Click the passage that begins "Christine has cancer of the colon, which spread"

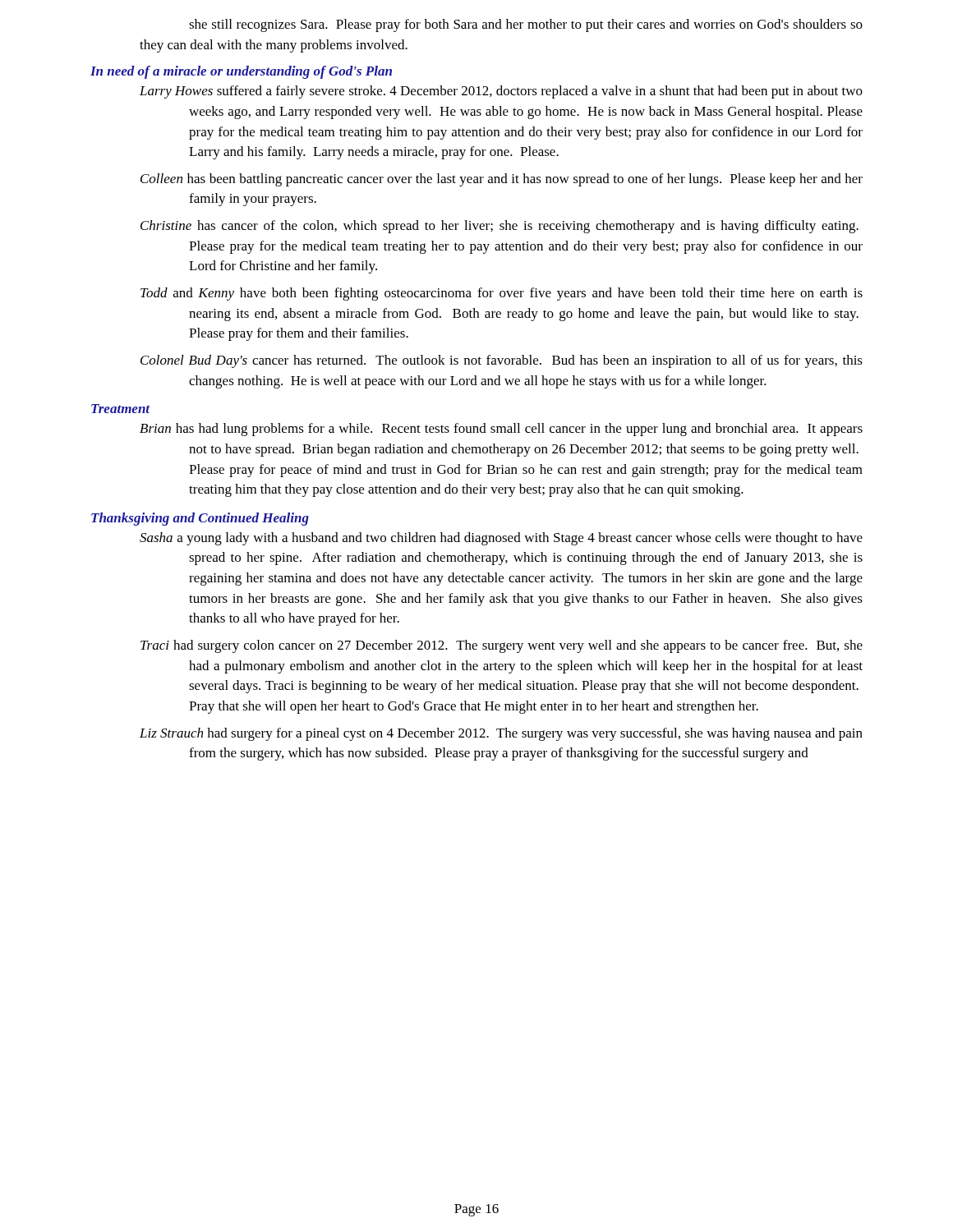526,246
